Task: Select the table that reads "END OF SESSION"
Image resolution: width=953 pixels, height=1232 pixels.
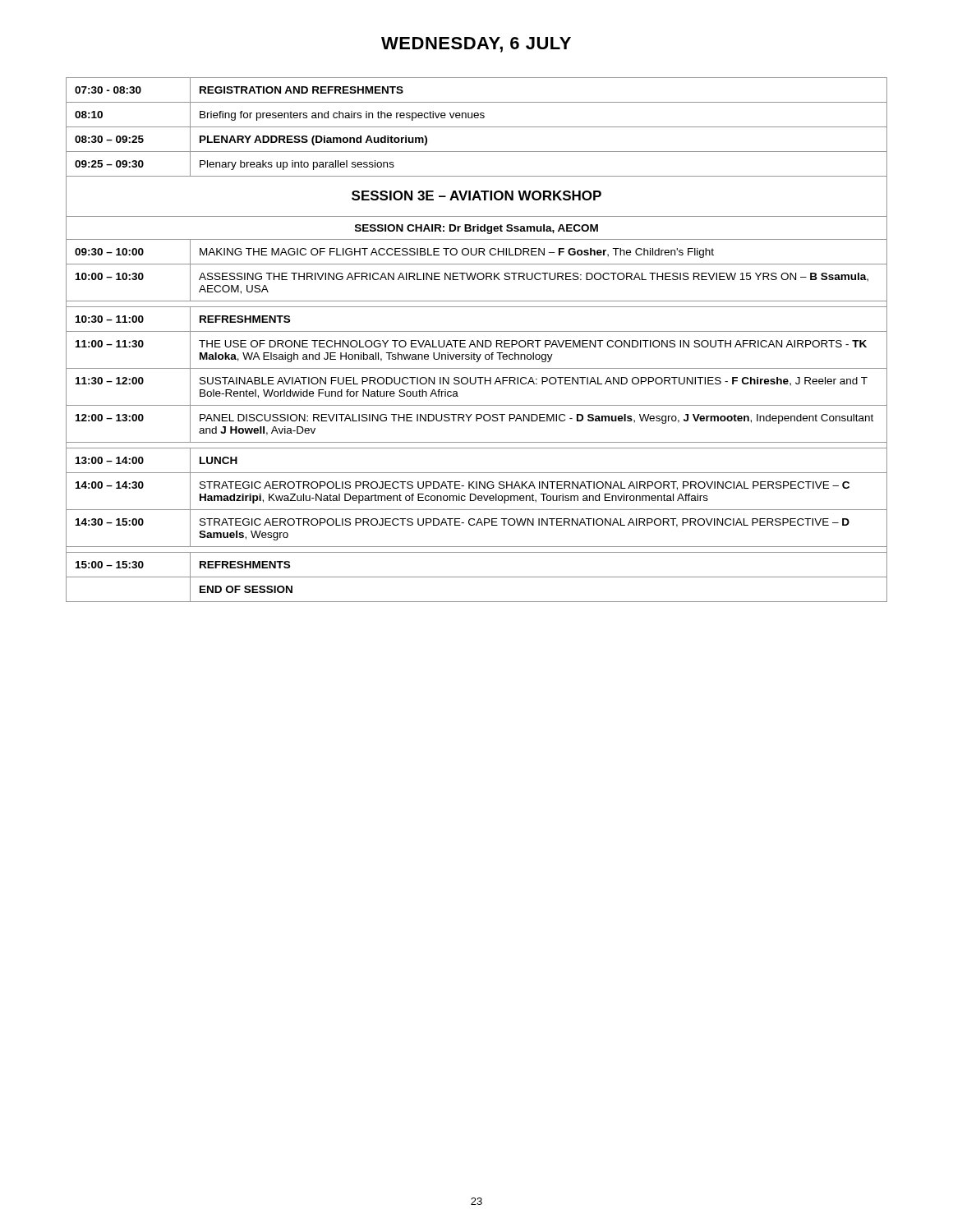Action: tap(476, 340)
